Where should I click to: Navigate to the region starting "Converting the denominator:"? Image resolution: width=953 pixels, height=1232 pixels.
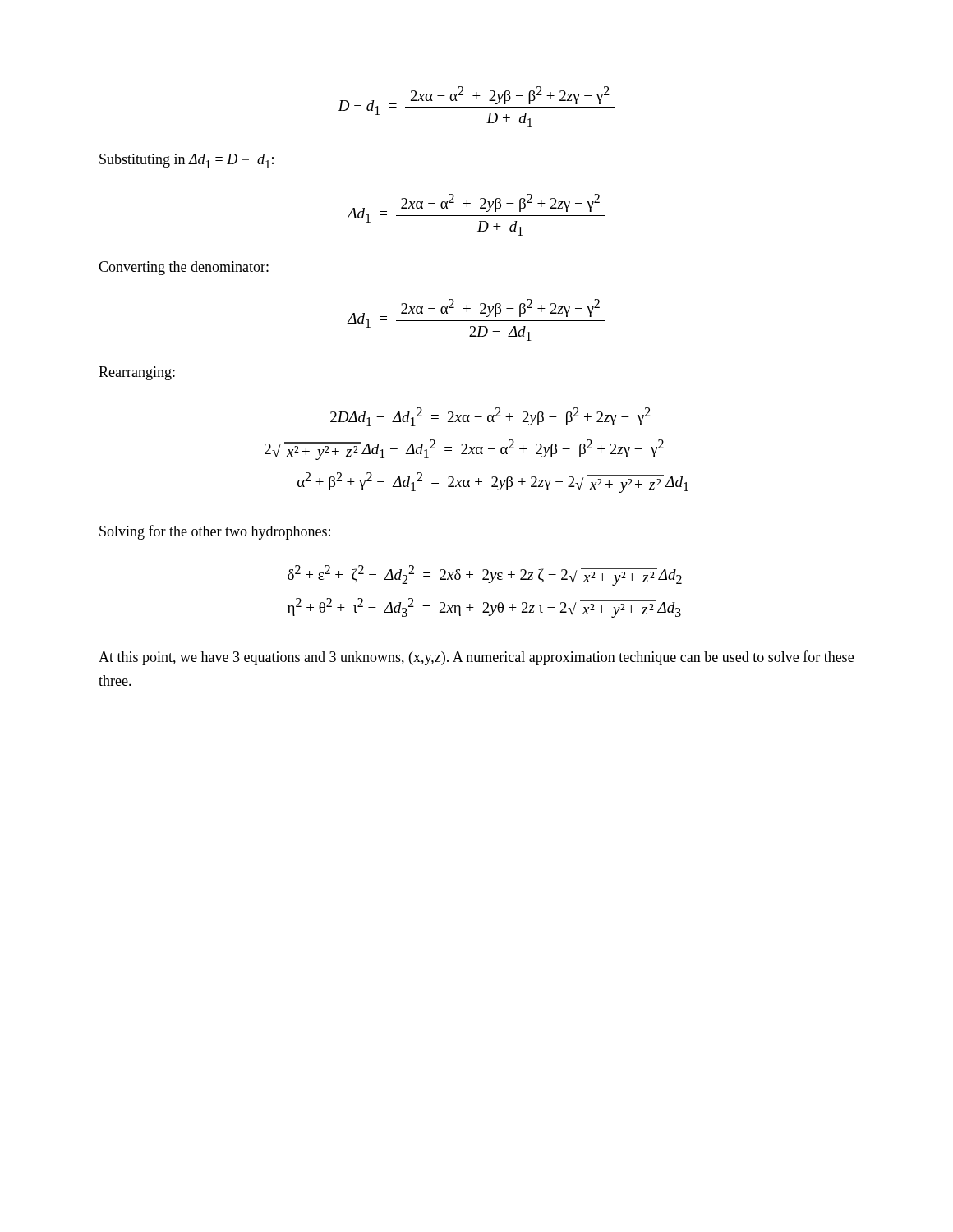(184, 267)
